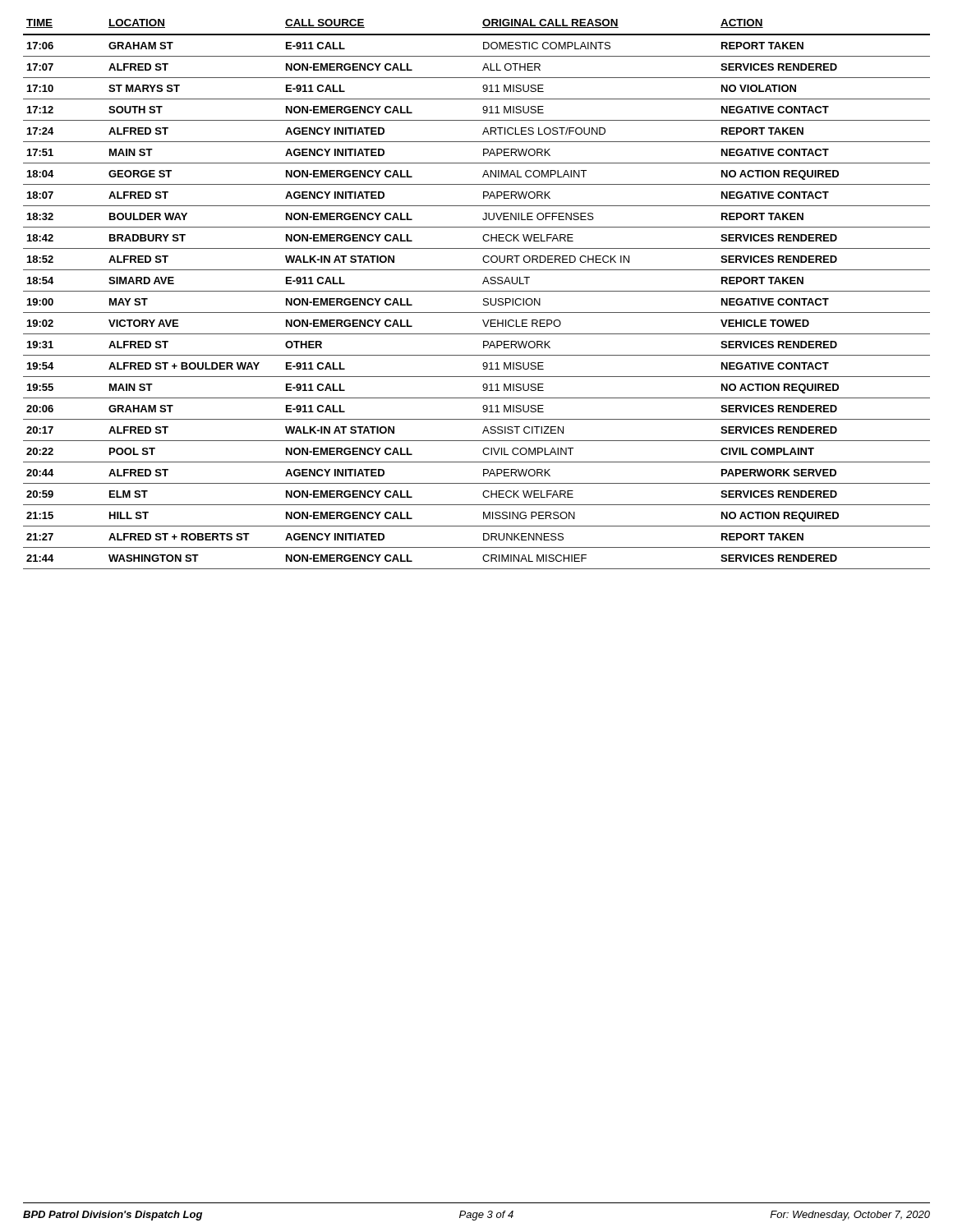953x1232 pixels.
Task: Click a table
Action: click(476, 292)
